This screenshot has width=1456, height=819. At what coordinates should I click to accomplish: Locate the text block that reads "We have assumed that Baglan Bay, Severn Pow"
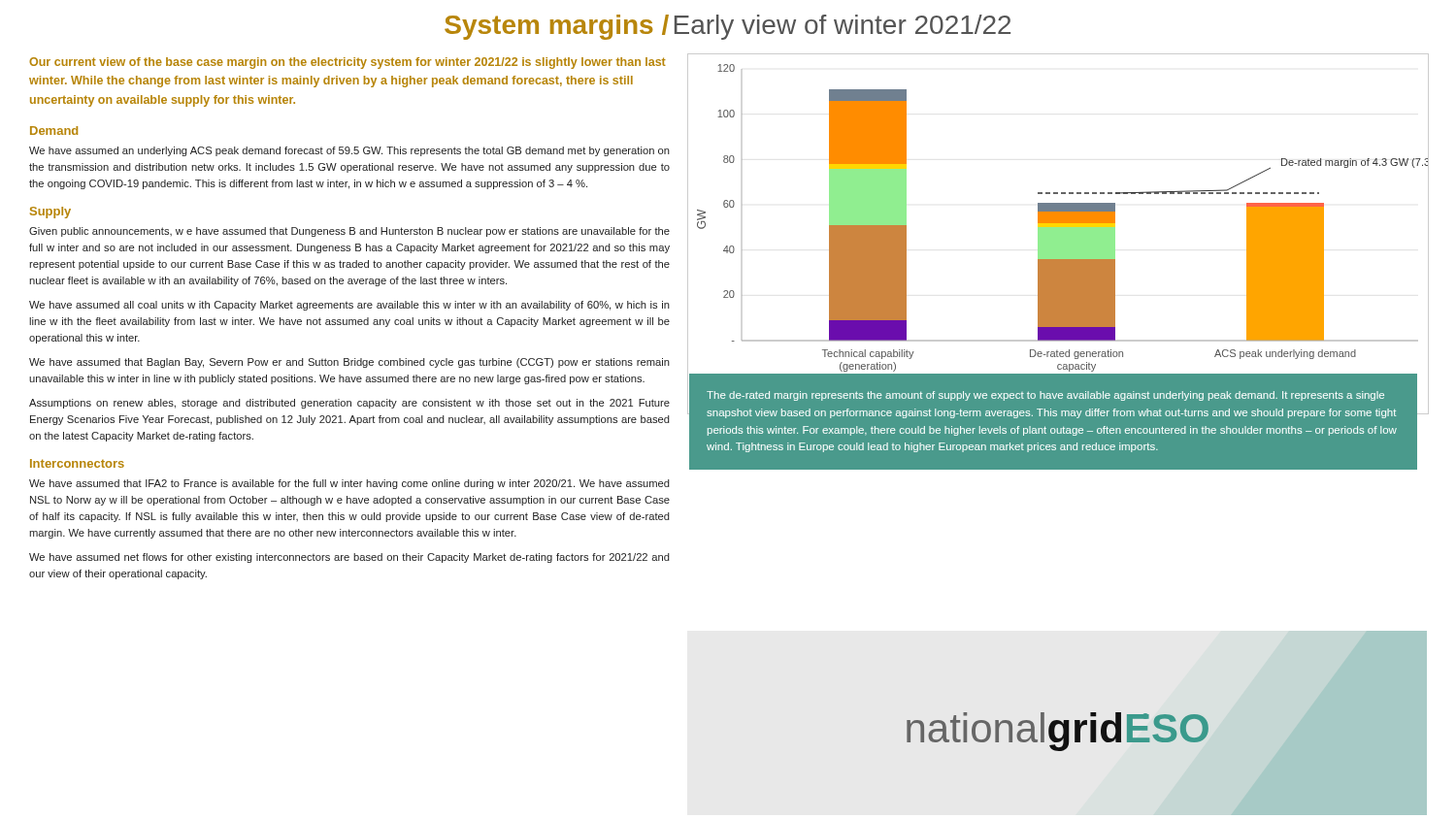[349, 370]
